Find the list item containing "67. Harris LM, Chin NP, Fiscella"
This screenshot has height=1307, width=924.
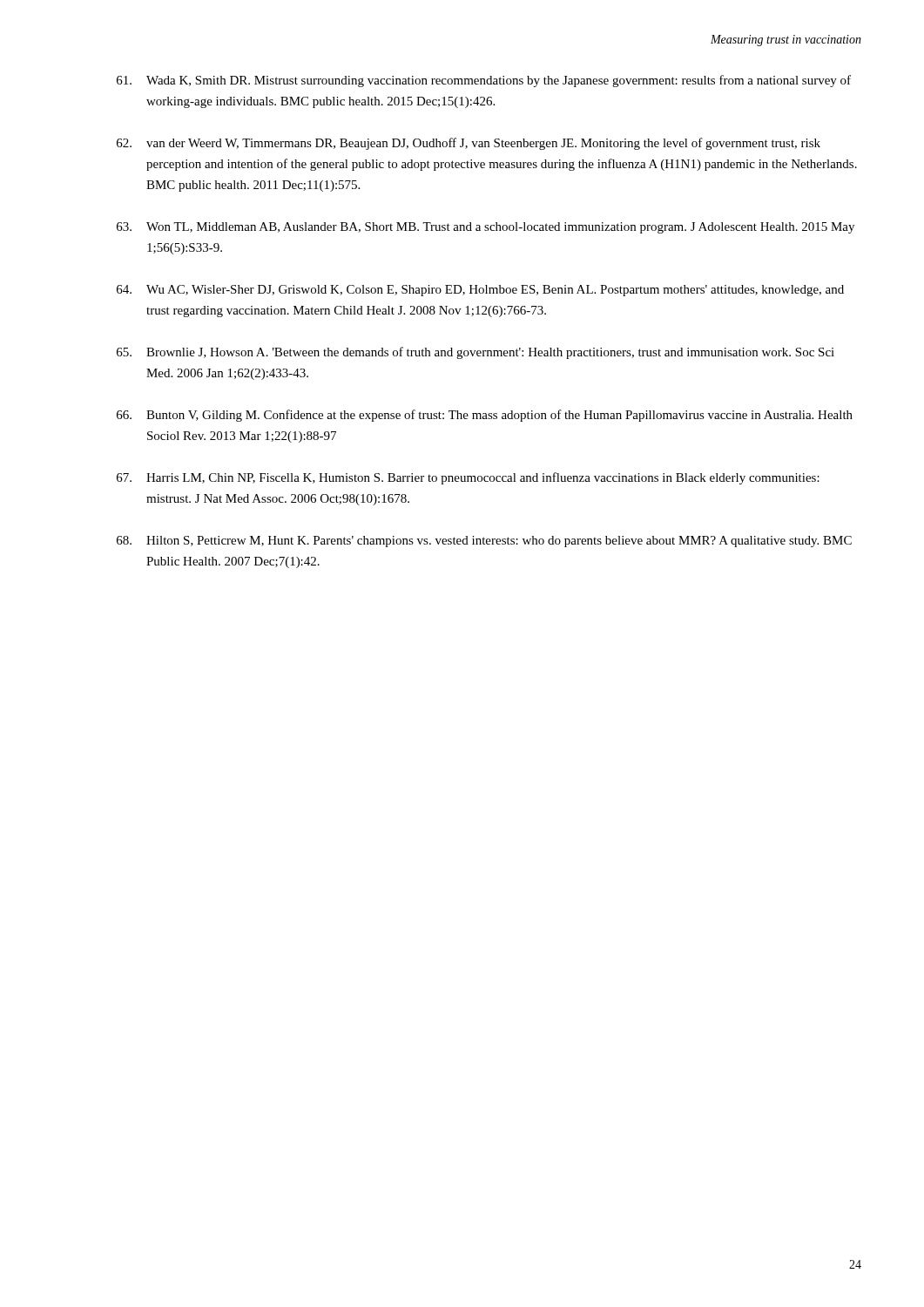point(474,488)
